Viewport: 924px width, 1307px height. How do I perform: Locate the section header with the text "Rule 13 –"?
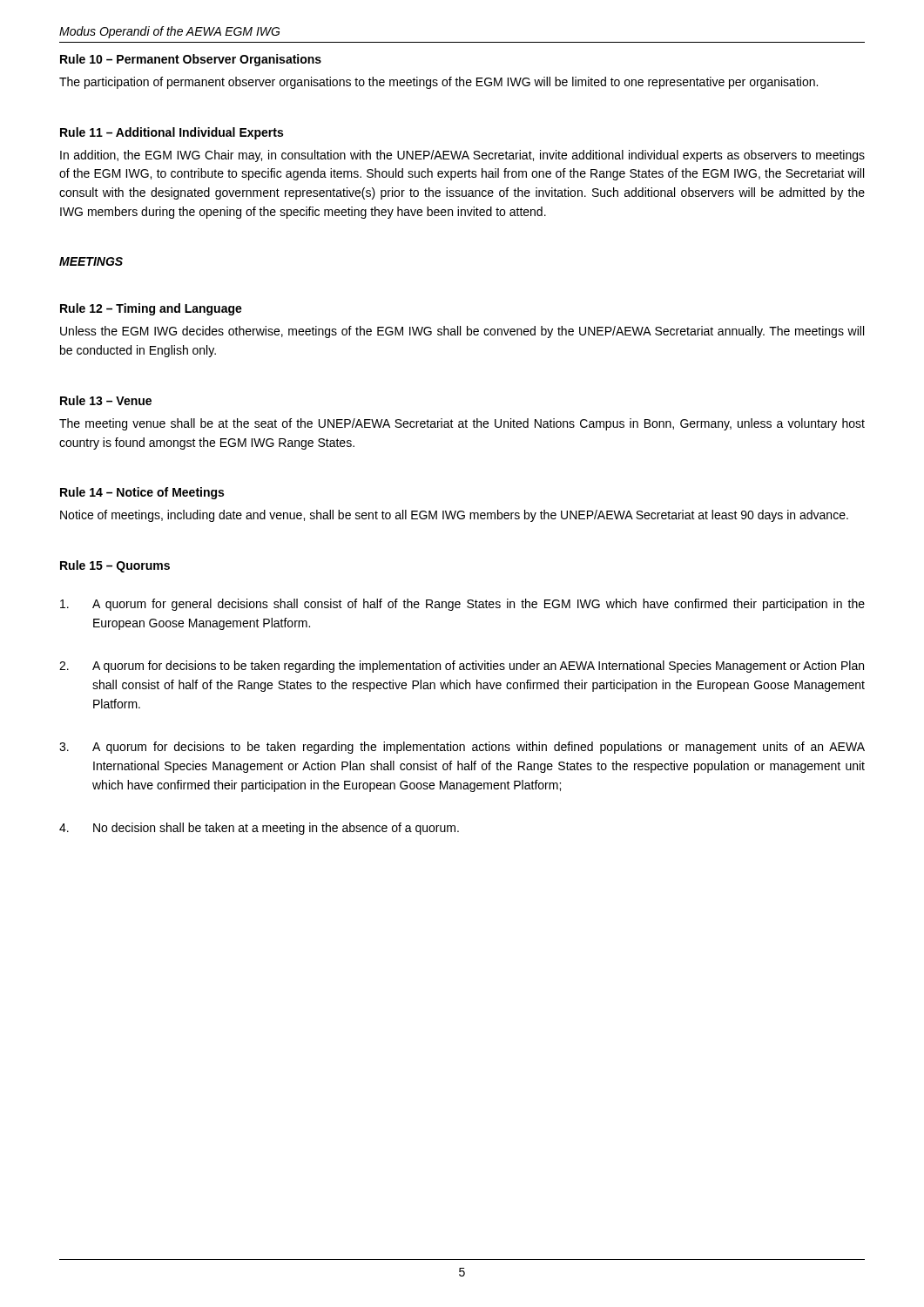click(x=106, y=401)
